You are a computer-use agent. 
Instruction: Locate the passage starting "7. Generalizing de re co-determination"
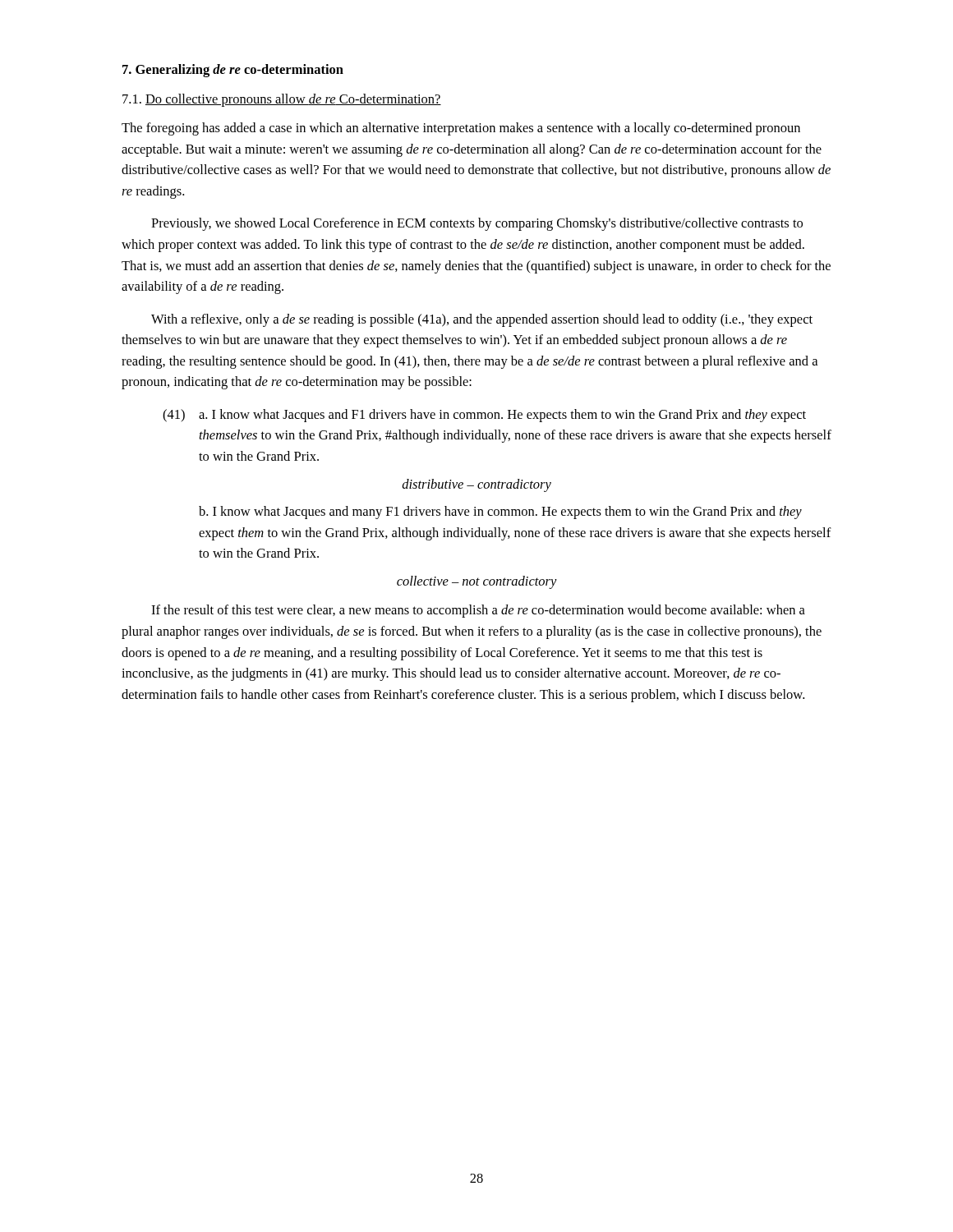point(232,69)
